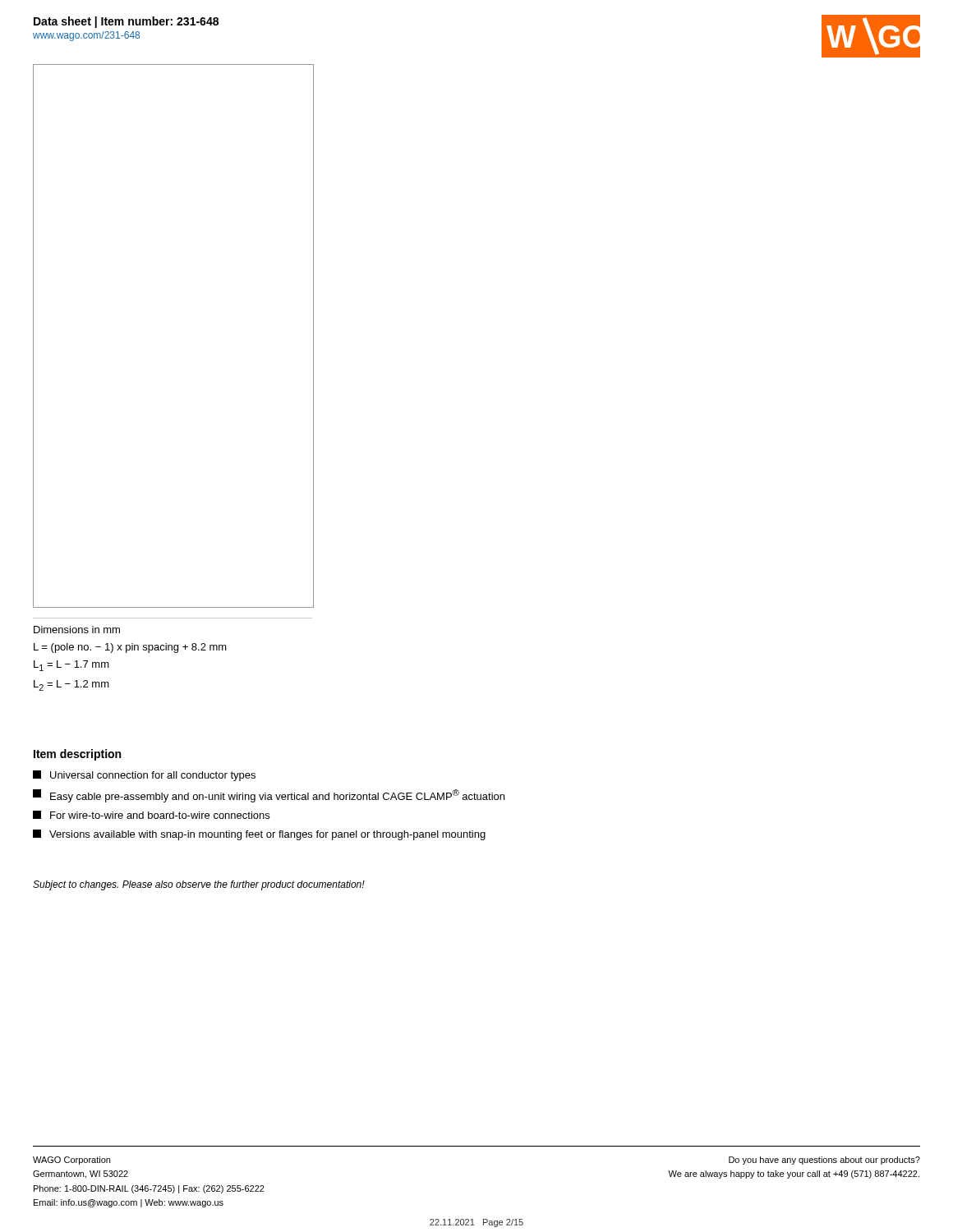The height and width of the screenshot is (1232, 953).
Task: Click the formula that begins "L = (pole no. − 1)"
Action: coord(130,647)
